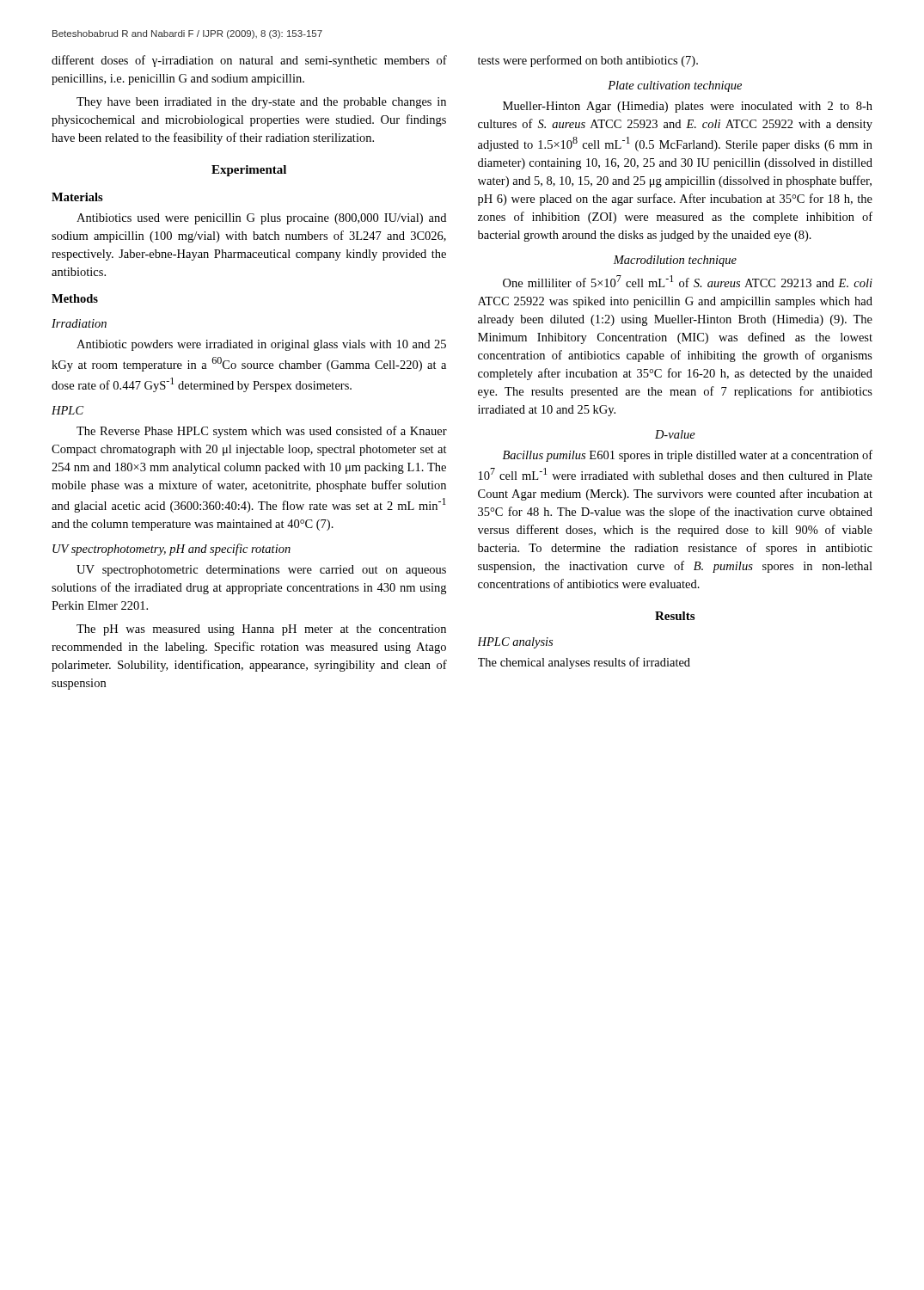Navigate to the text starting "different doses of γ-irradiation on natural and semi-synthetic"
This screenshot has height=1290, width=924.
coord(249,70)
